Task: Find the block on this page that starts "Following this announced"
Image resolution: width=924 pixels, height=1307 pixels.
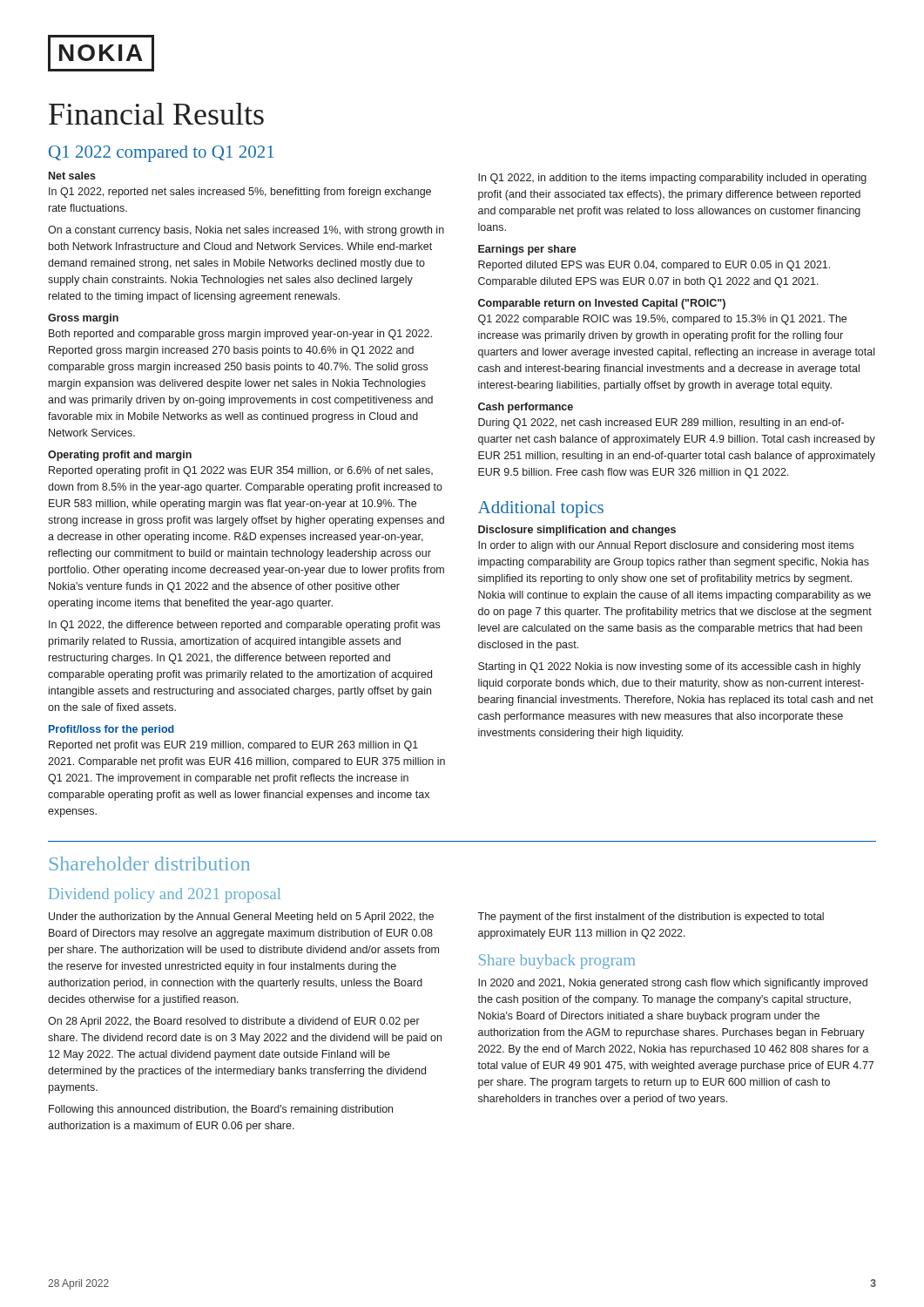Action: click(221, 1117)
